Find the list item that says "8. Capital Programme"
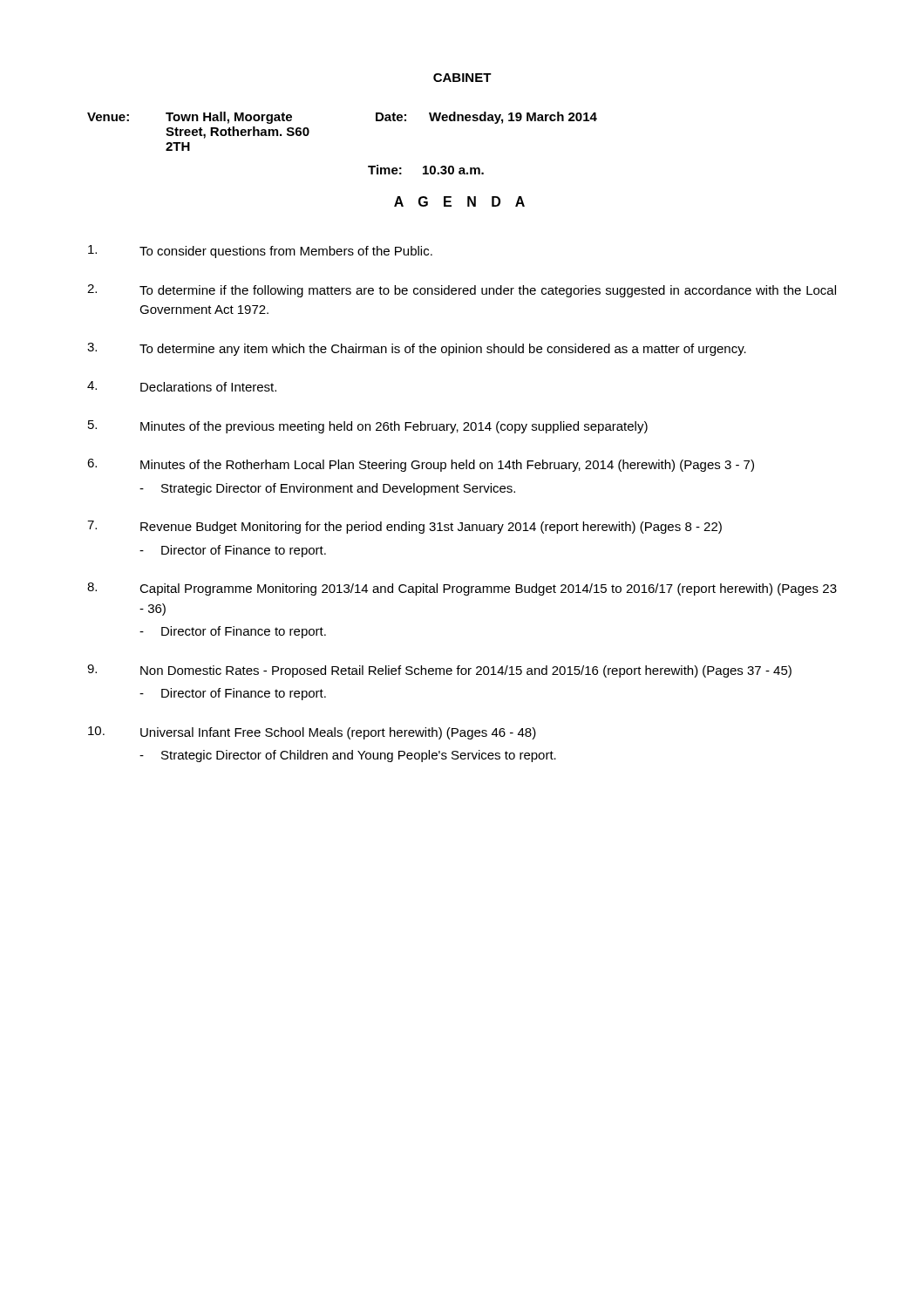 (x=462, y=589)
